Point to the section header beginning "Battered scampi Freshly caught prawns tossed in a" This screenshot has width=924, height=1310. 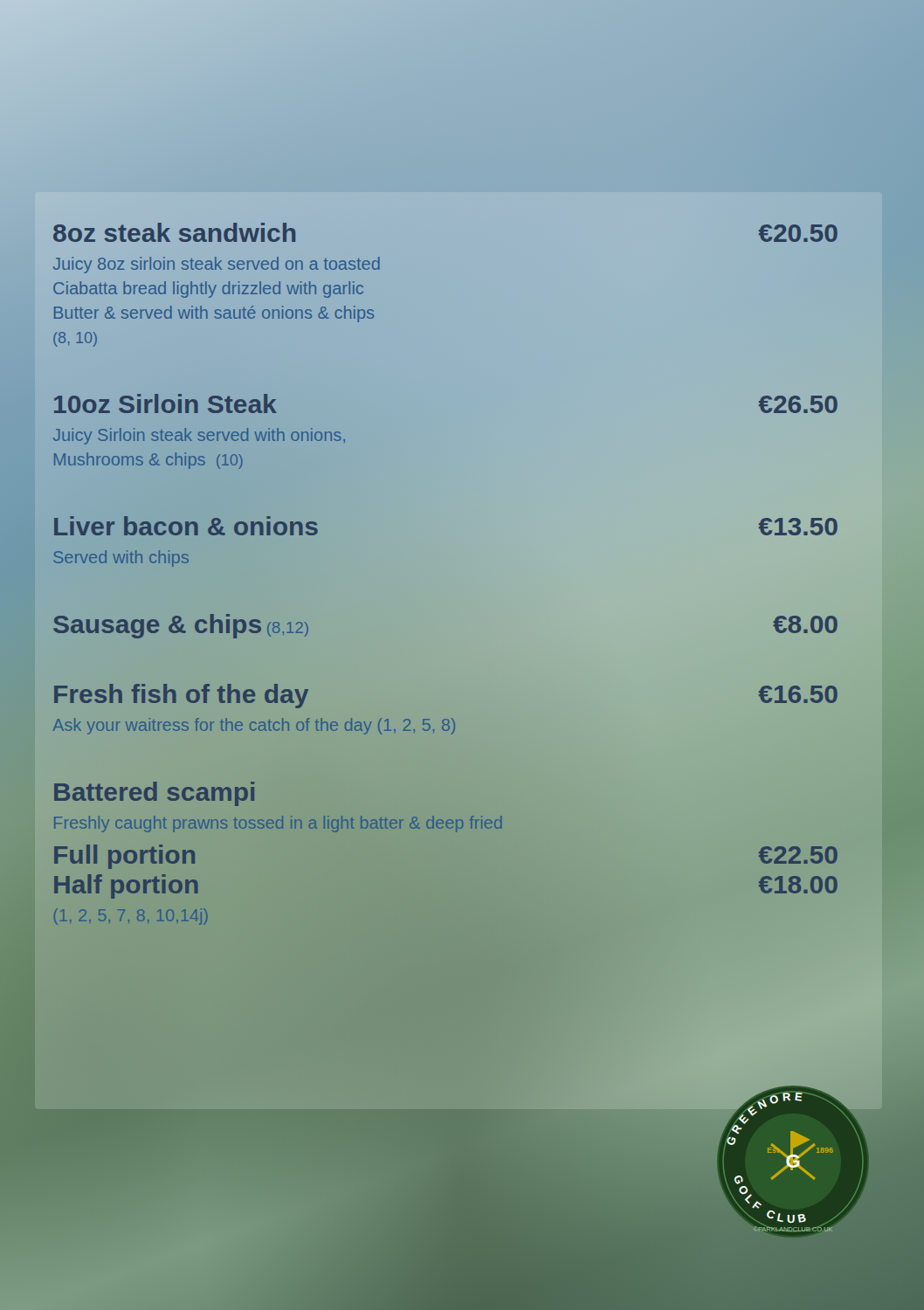[154, 794]
